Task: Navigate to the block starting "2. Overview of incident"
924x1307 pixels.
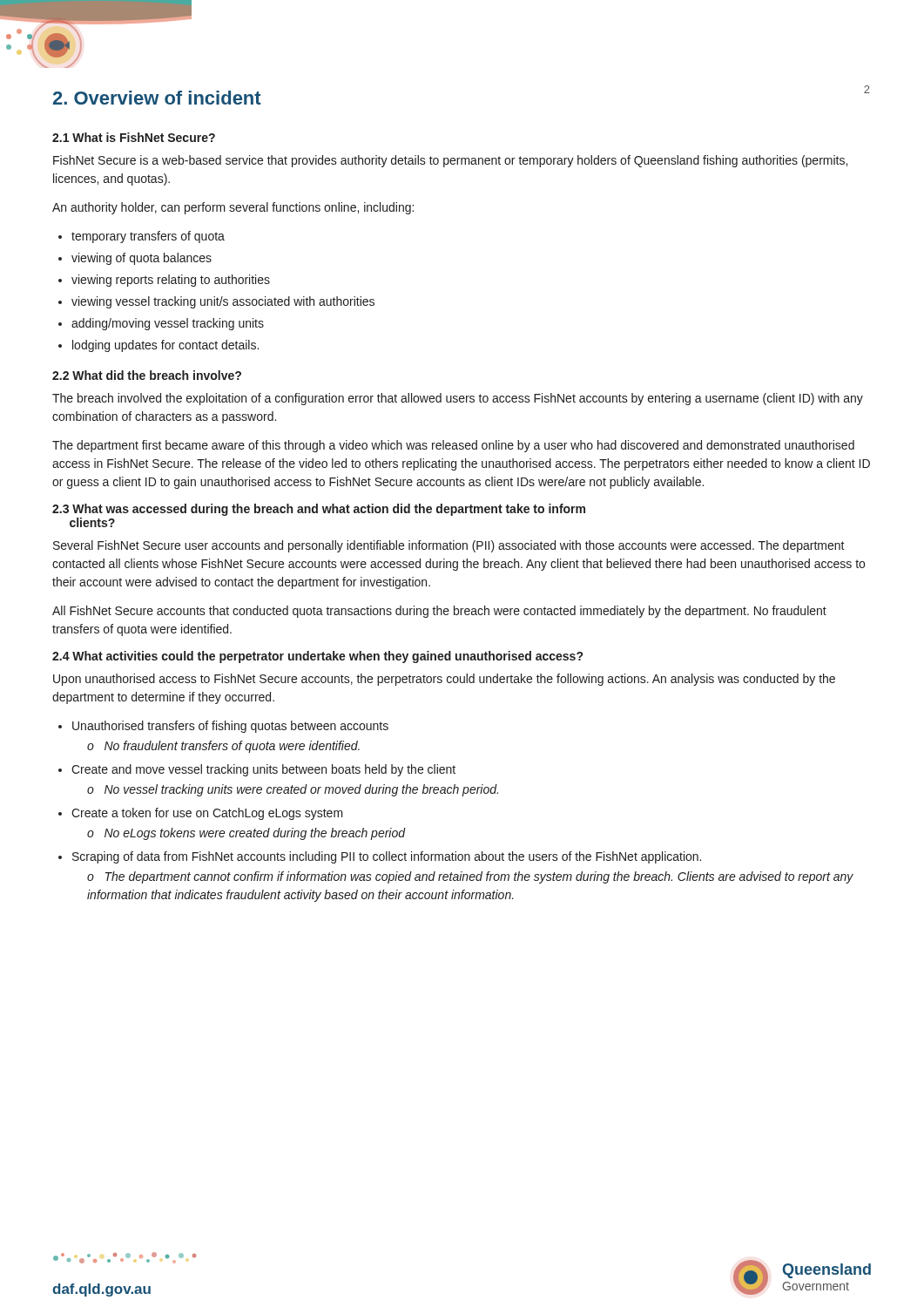Action: [x=147, y=95]
